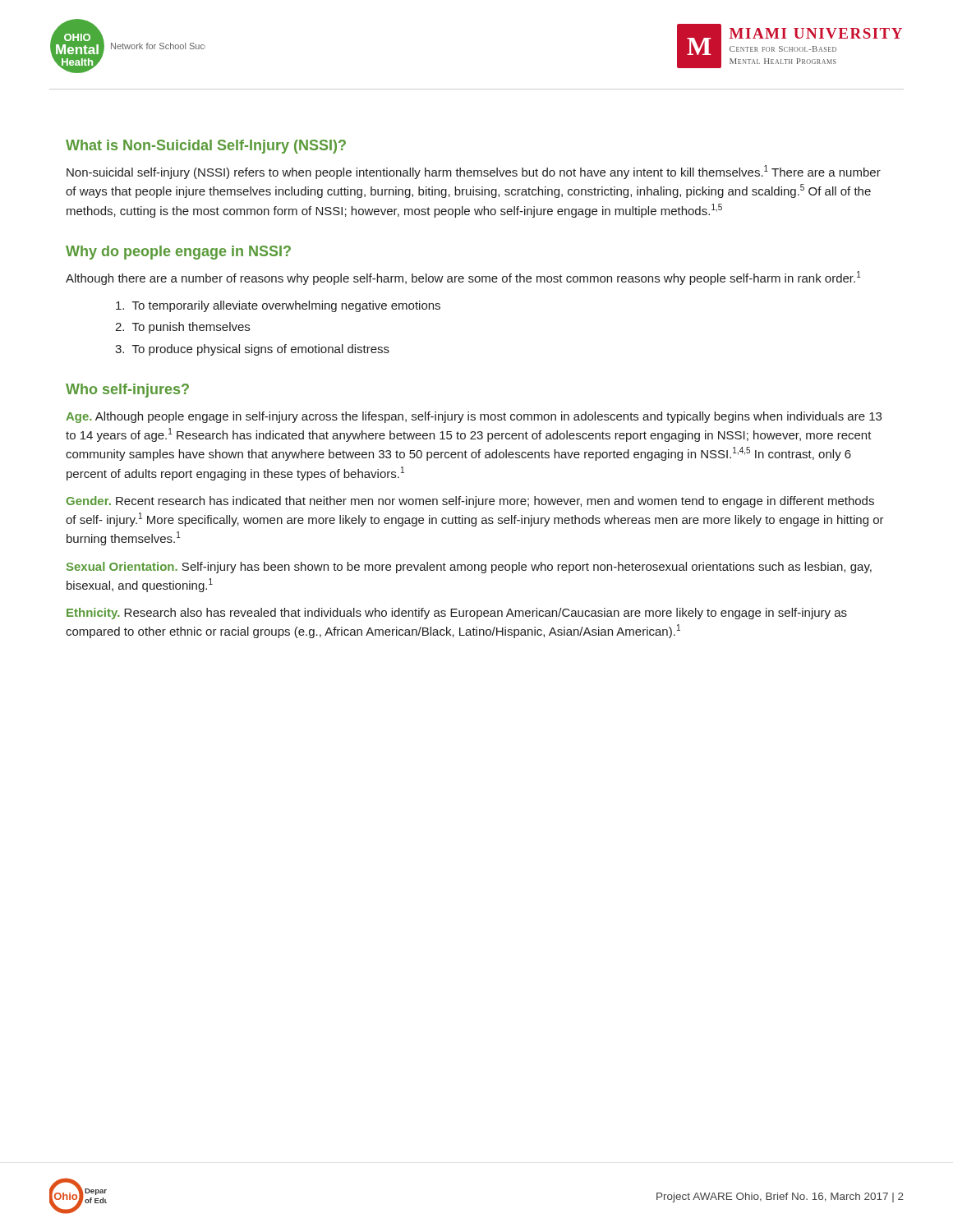The image size is (953, 1232).
Task: Select the list item that reads "2. To punish themselves"
Action: pyautogui.click(x=183, y=327)
